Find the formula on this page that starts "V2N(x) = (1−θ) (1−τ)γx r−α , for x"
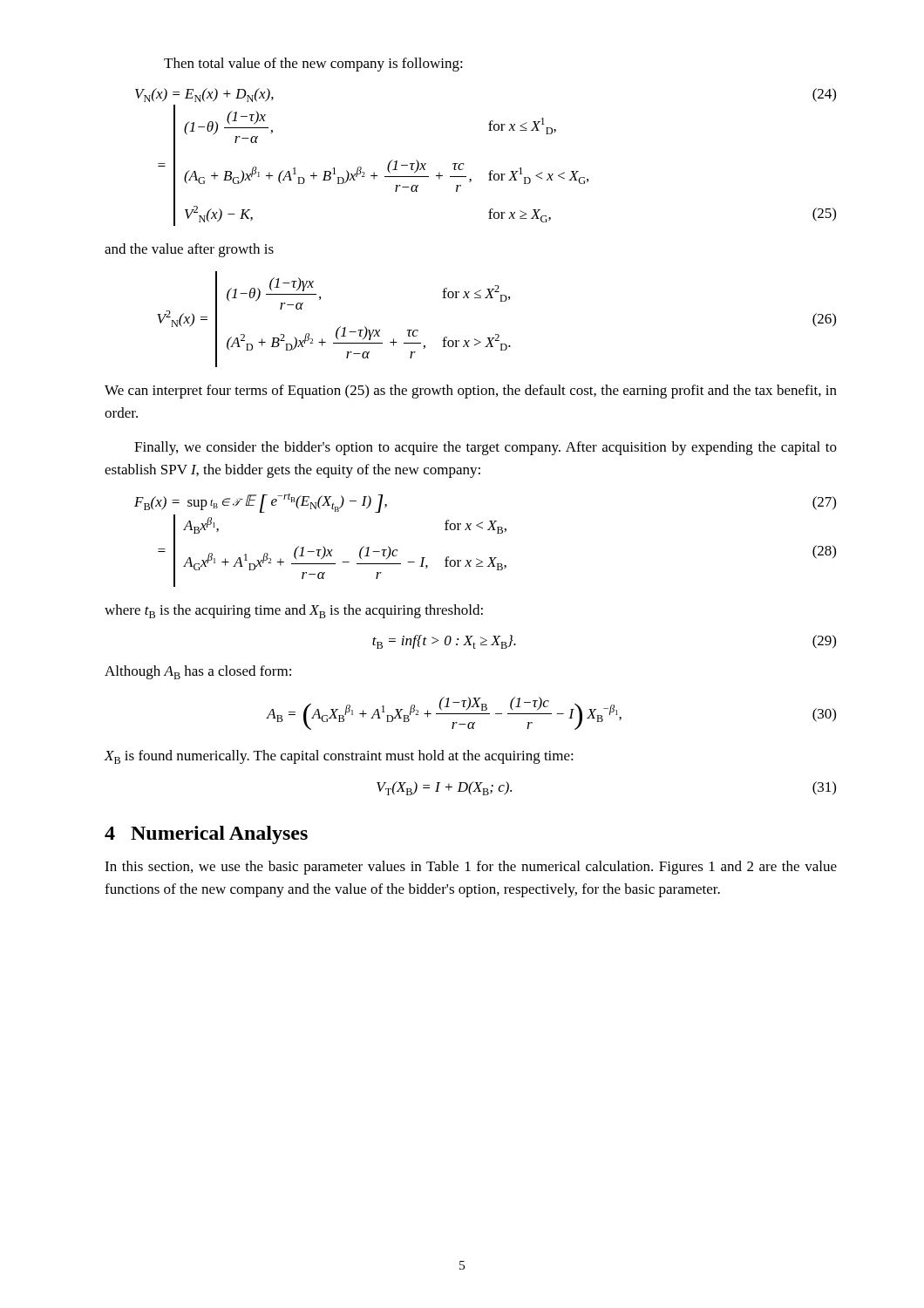Image resolution: width=924 pixels, height=1308 pixels. click(x=471, y=319)
